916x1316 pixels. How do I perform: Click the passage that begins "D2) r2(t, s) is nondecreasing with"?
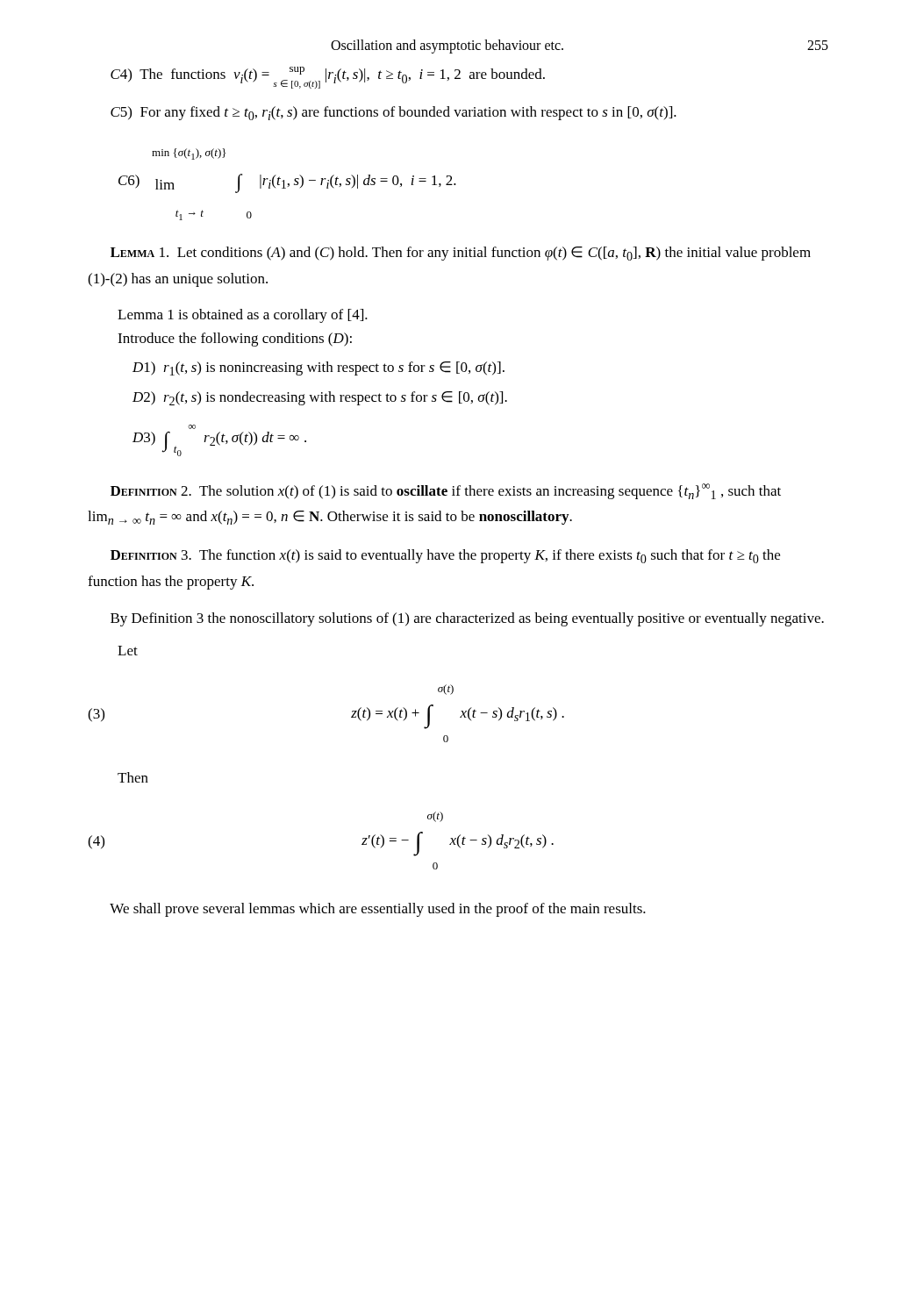[x=320, y=399]
